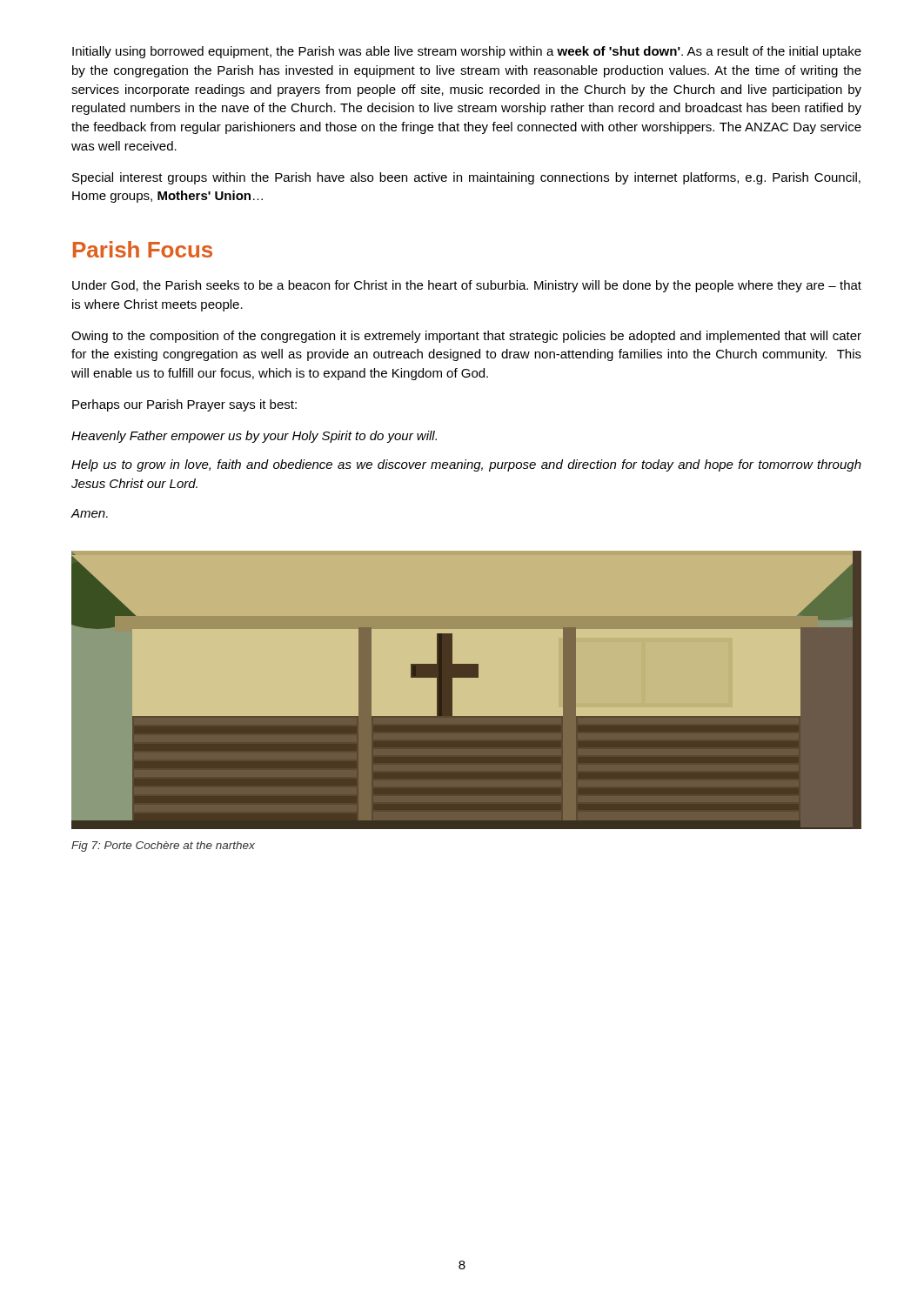Select the photo
924x1305 pixels.
pyautogui.click(x=466, y=691)
